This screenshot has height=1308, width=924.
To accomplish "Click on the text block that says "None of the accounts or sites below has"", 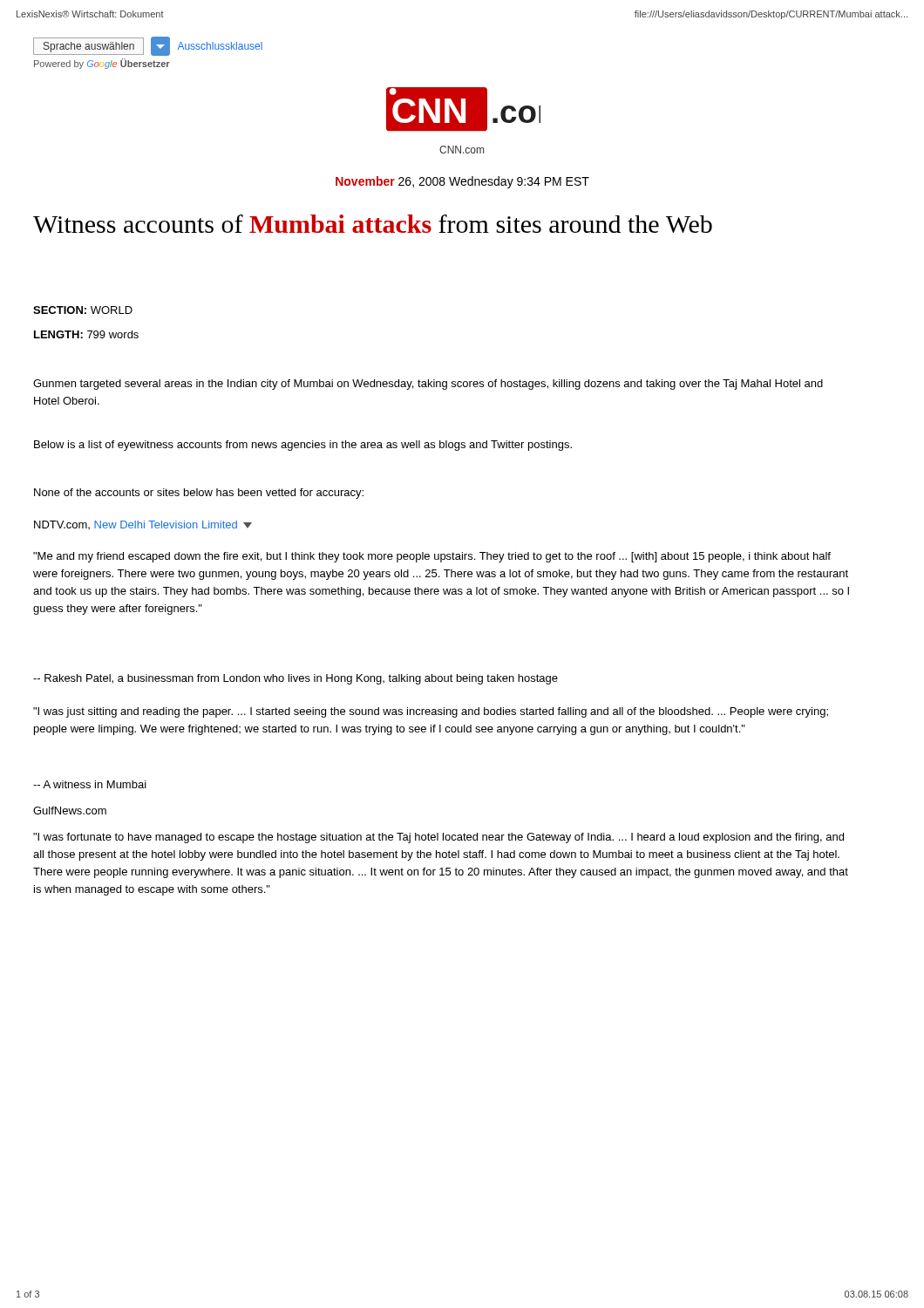I will click(x=199, y=492).
